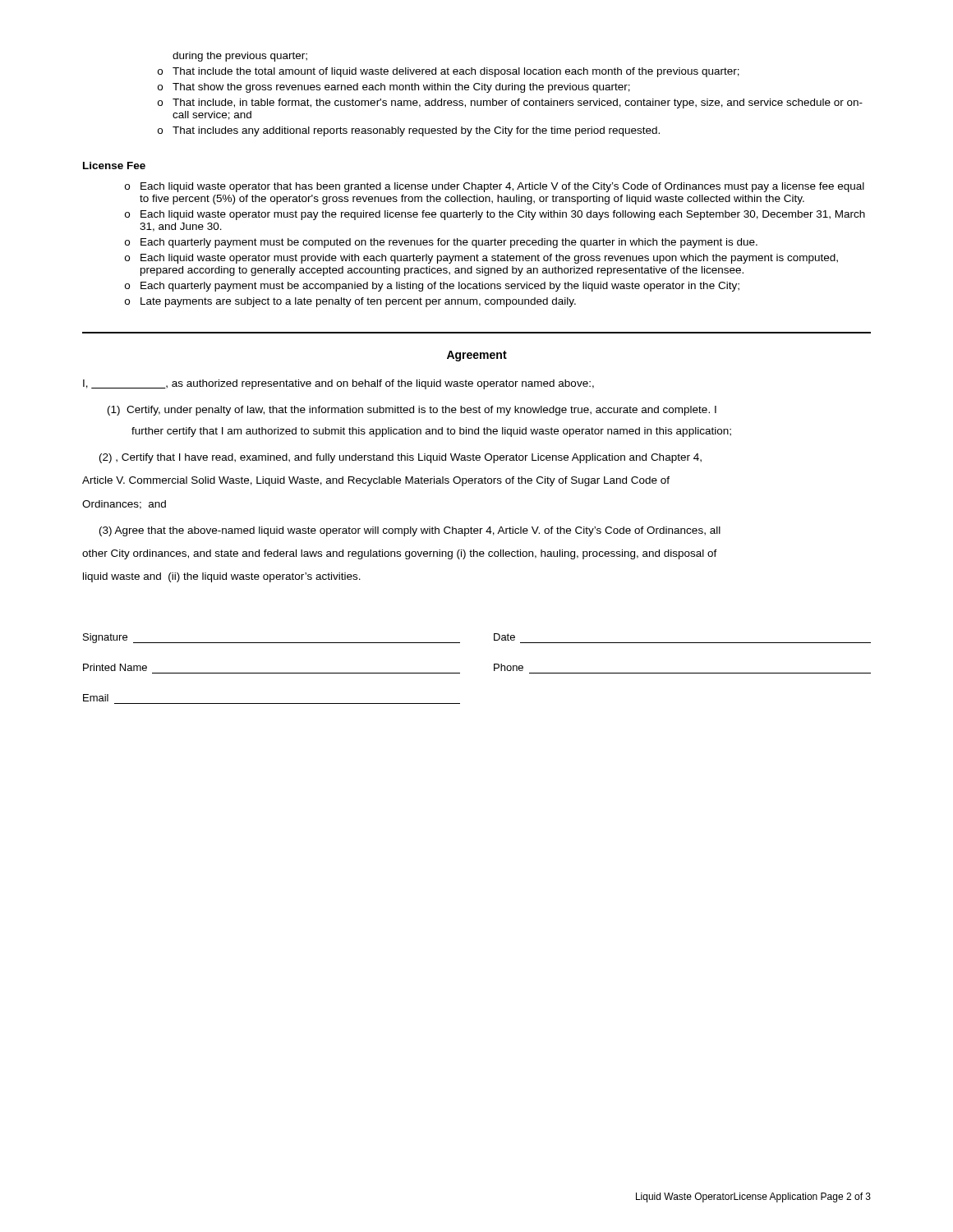Find the block on this page that starts "I, , as authorized representative"
This screenshot has width=953, height=1232.
338,383
